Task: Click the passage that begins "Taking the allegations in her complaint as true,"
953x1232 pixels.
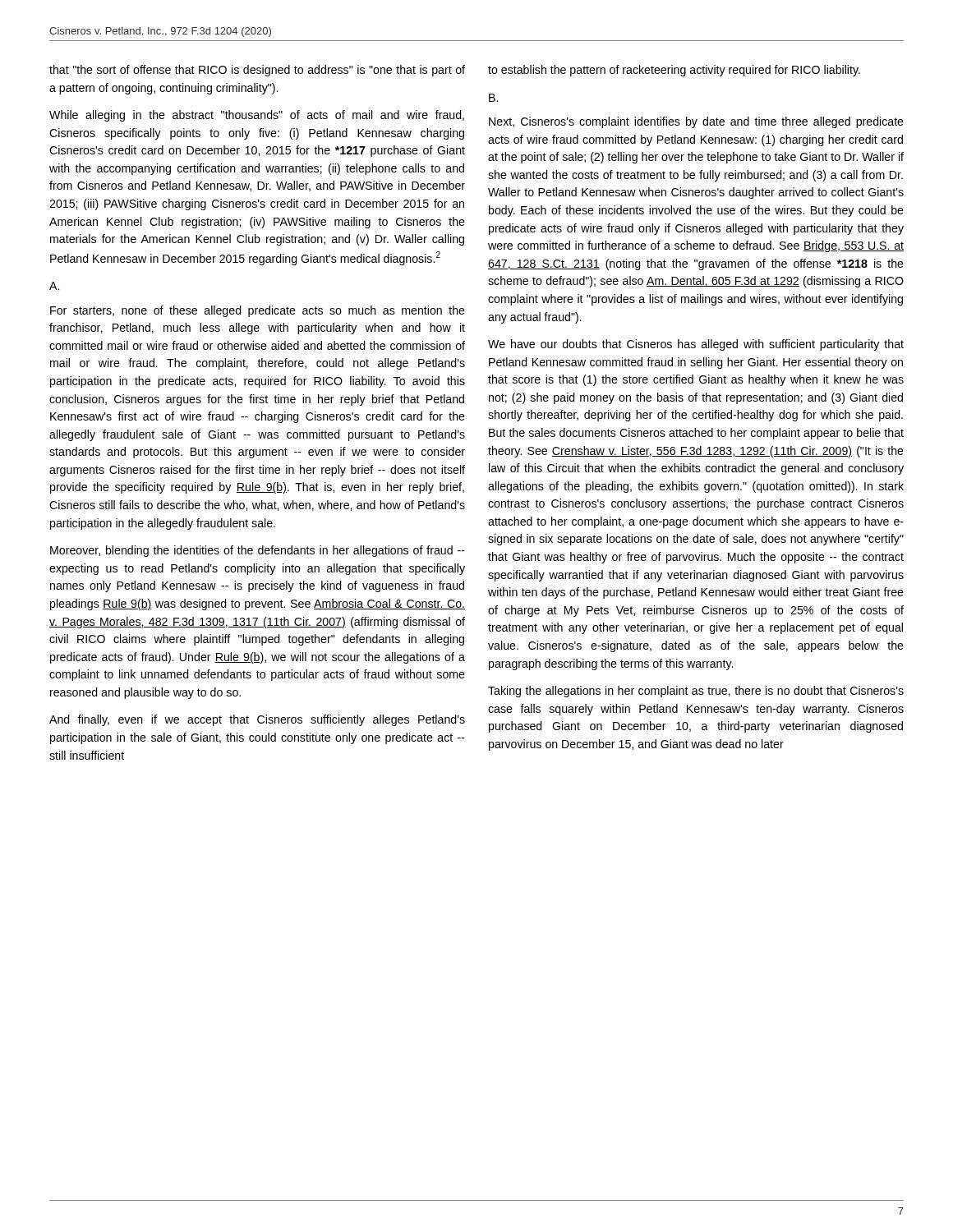Action: pyautogui.click(x=696, y=718)
